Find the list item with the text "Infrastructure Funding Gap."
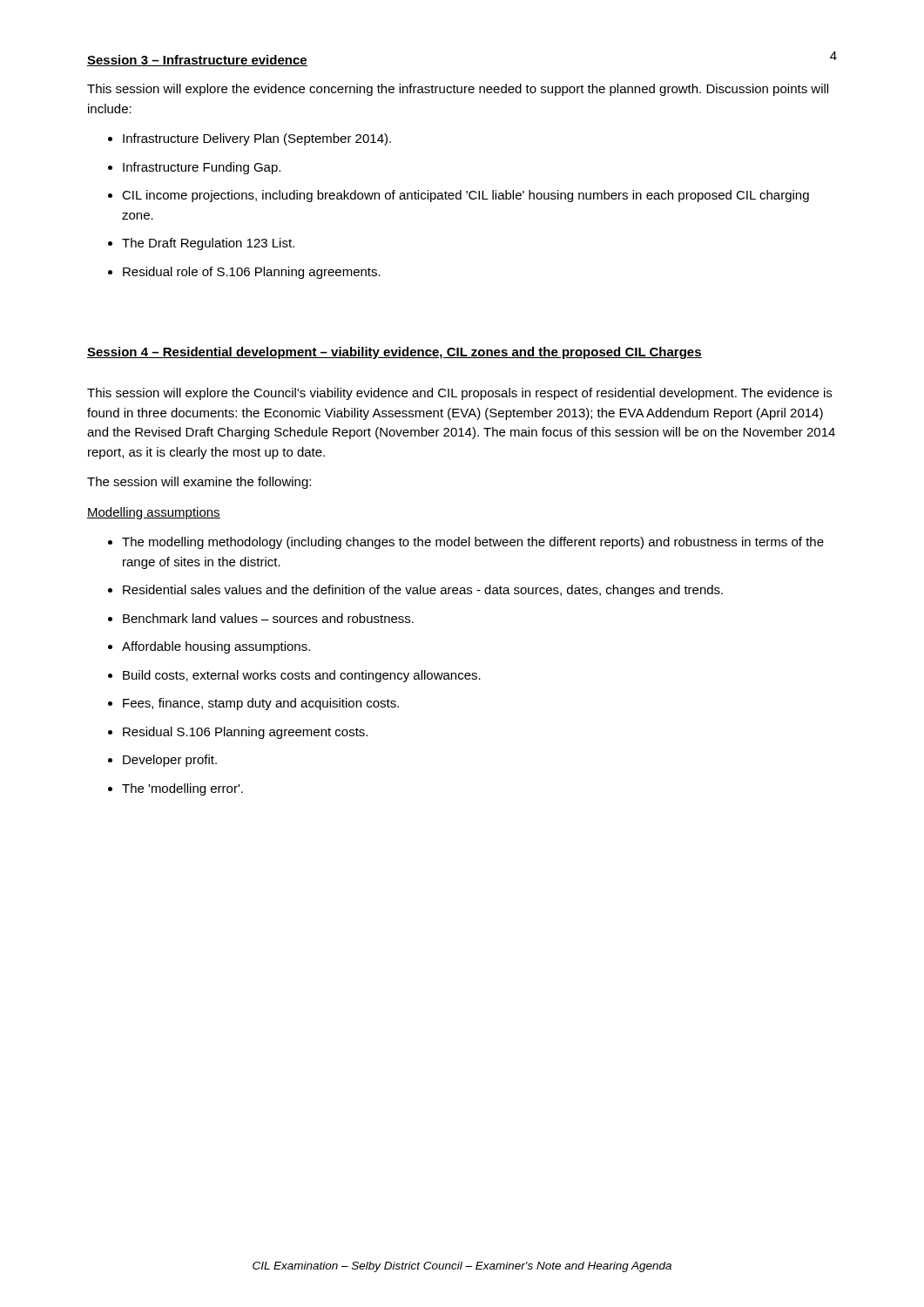This screenshot has height=1307, width=924. click(202, 168)
